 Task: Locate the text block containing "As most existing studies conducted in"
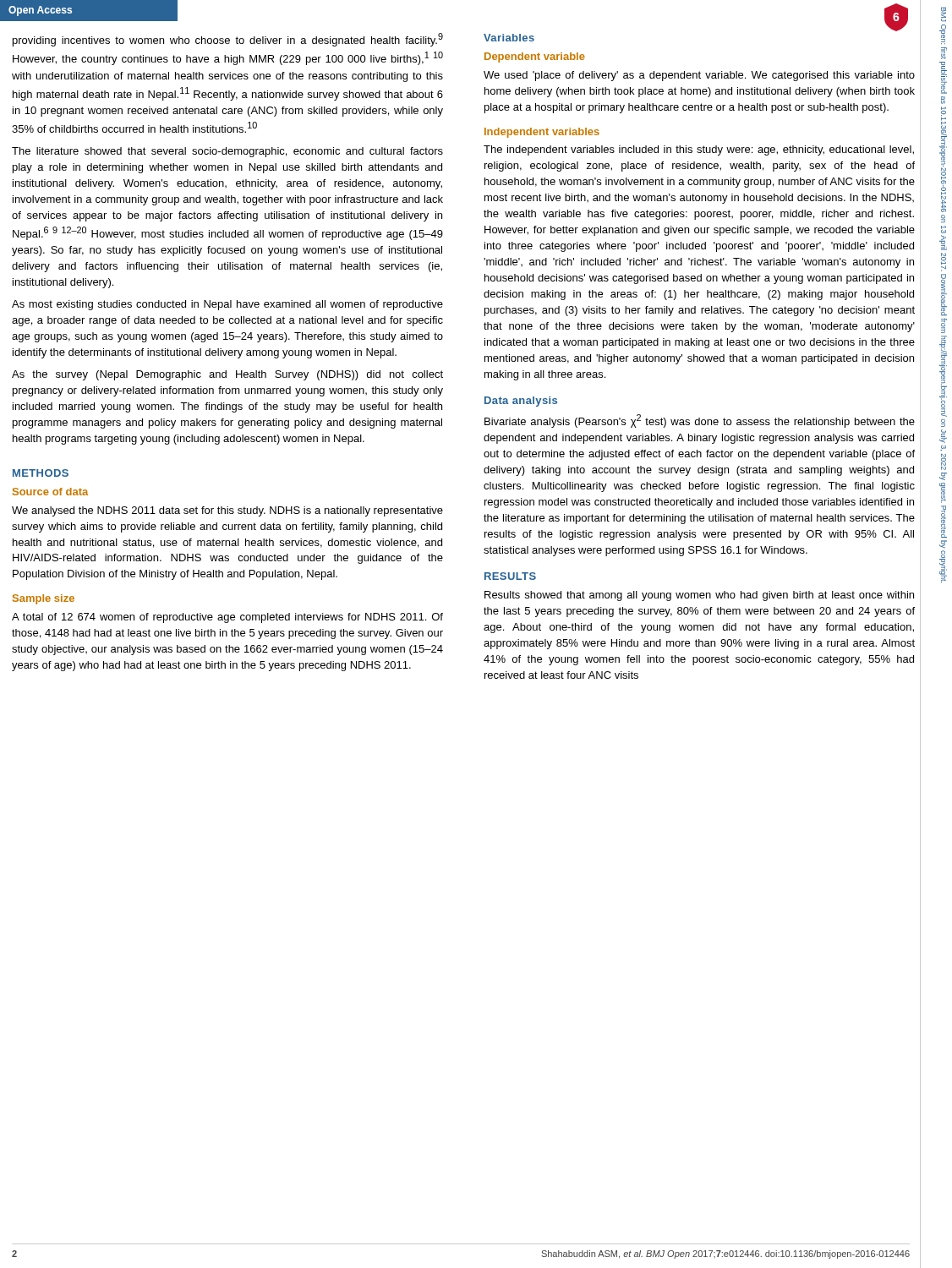click(x=227, y=328)
